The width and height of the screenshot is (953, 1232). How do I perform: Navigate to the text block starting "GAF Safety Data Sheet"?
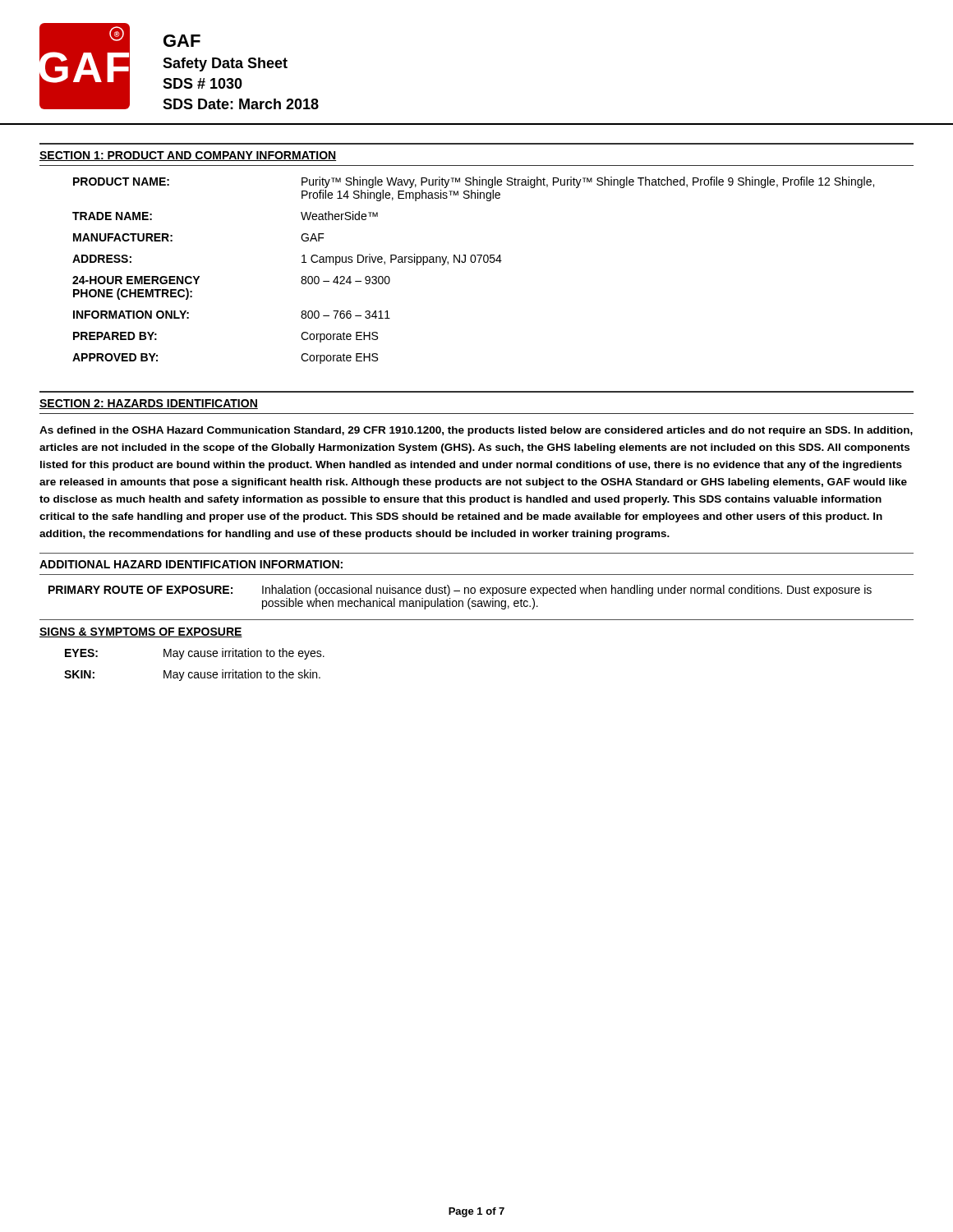click(x=241, y=72)
